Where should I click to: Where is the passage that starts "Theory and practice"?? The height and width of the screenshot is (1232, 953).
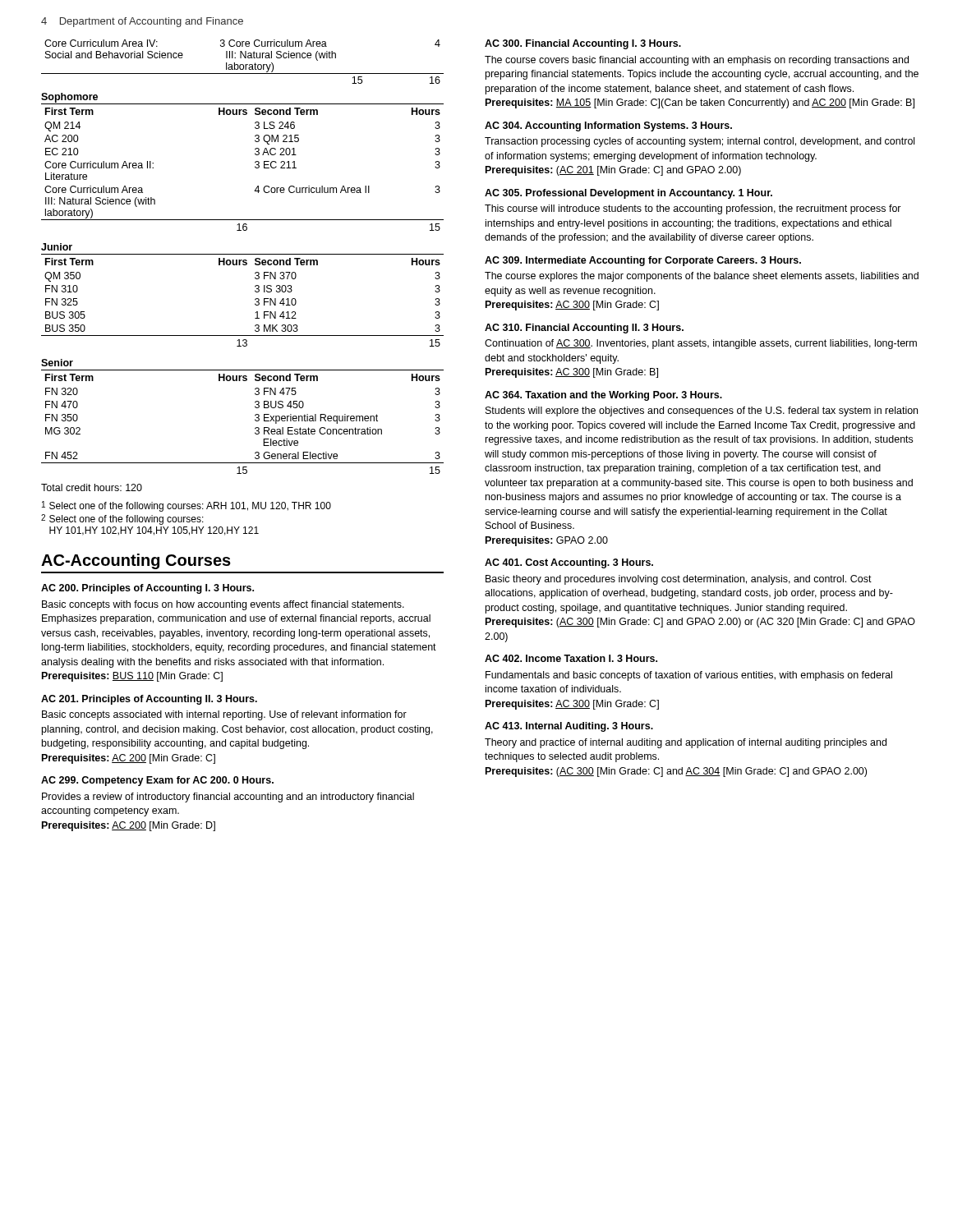click(686, 756)
